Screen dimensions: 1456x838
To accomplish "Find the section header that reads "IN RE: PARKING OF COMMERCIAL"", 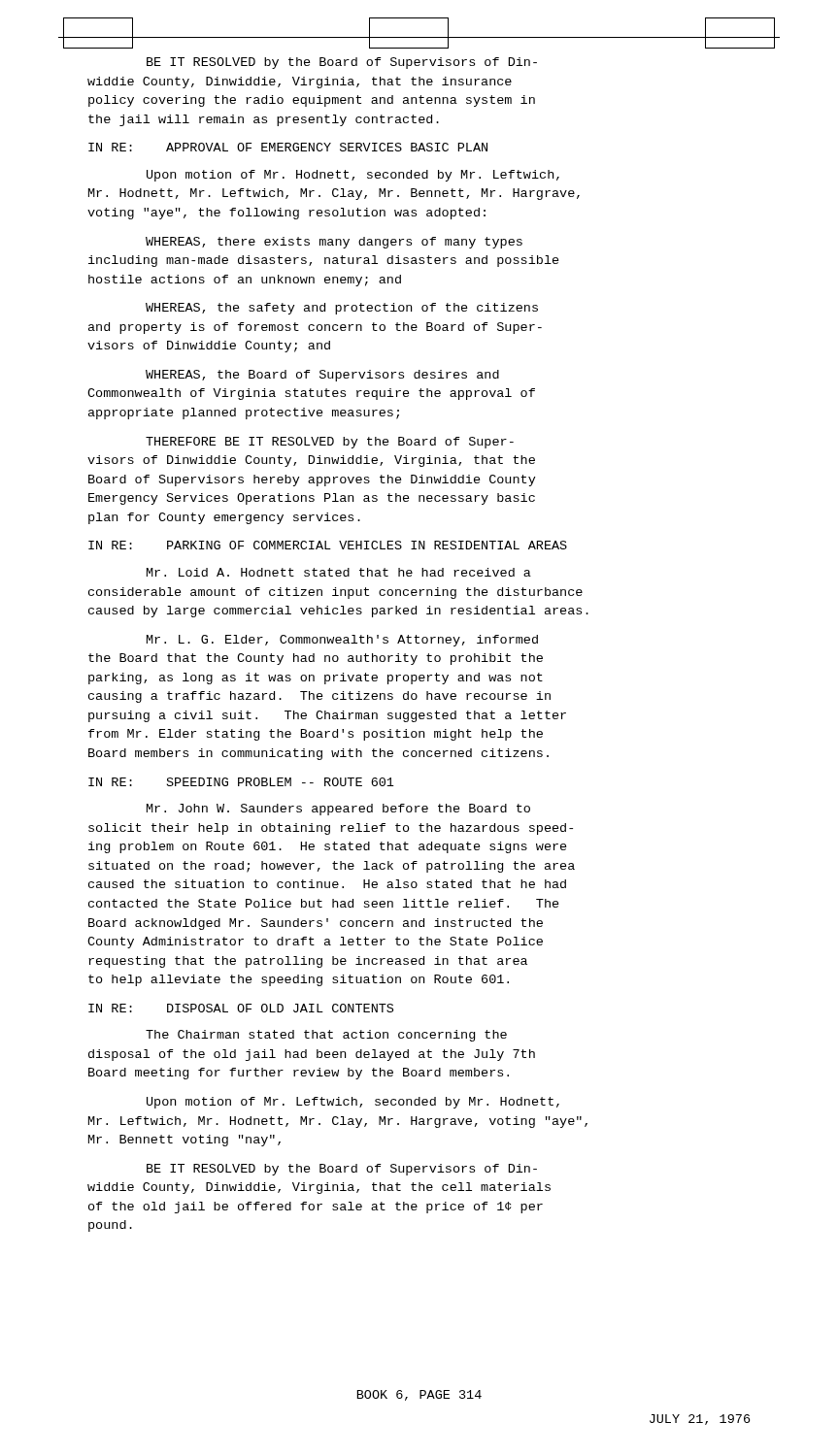I will [327, 546].
